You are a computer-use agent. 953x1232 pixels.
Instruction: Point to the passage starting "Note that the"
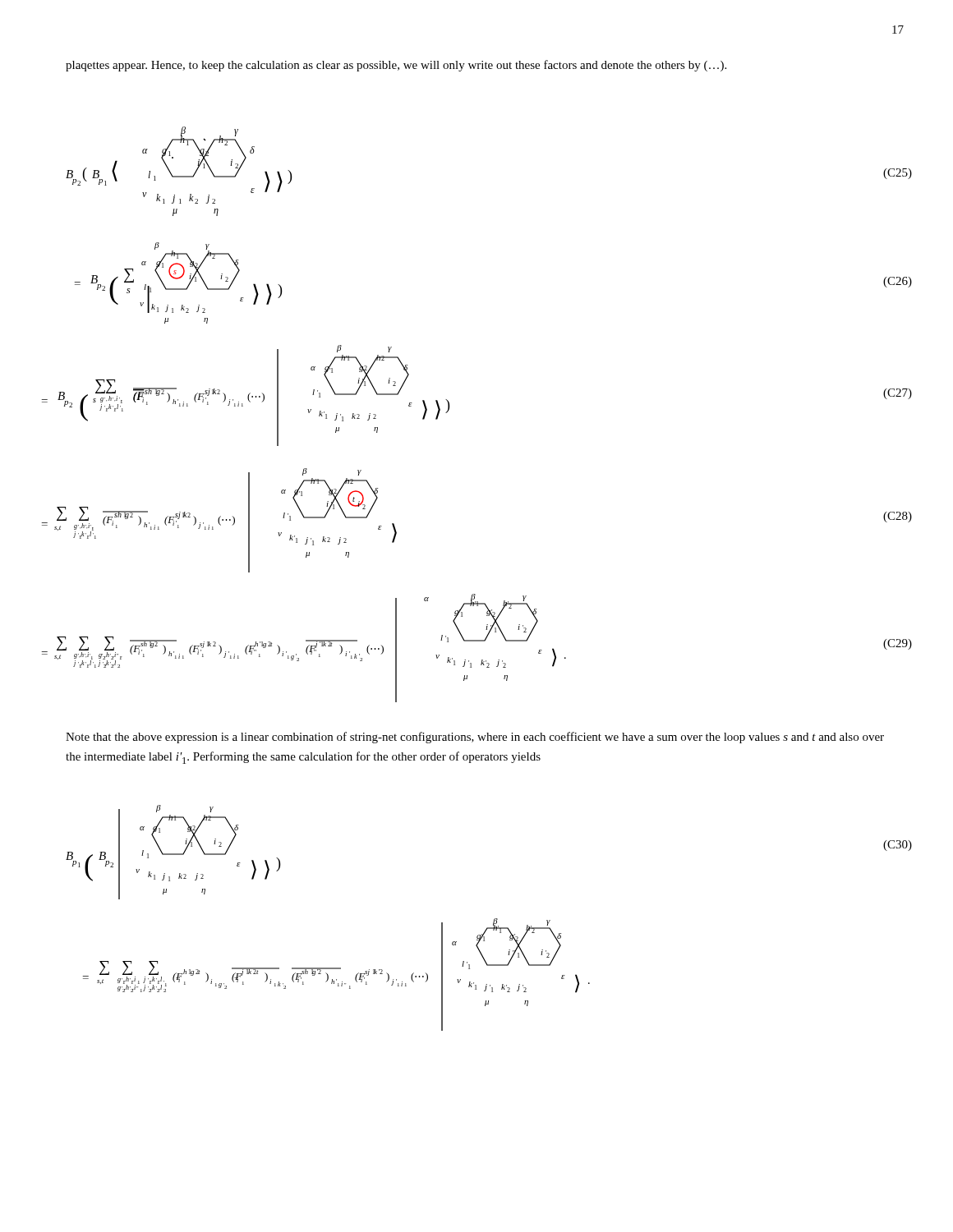coord(475,748)
